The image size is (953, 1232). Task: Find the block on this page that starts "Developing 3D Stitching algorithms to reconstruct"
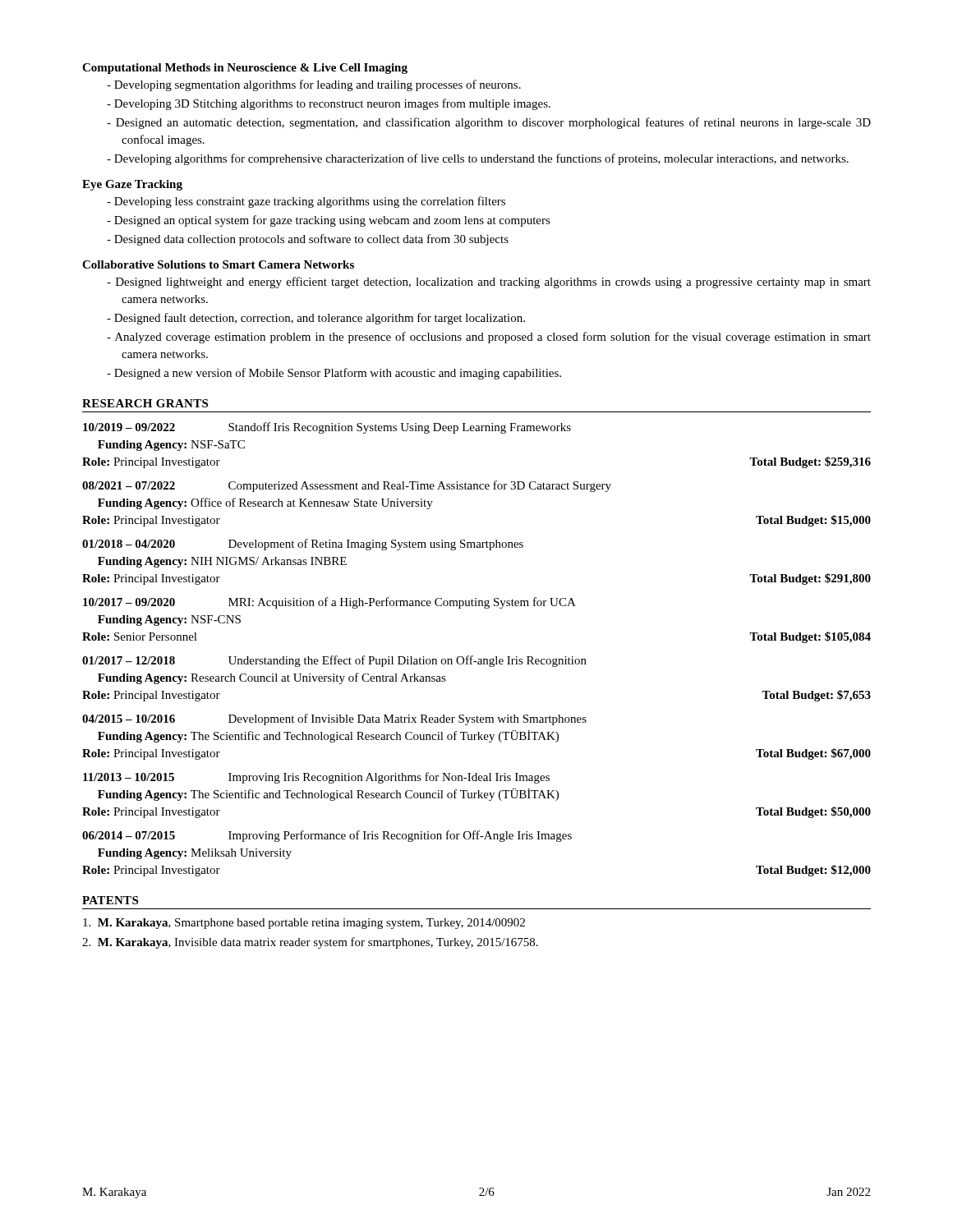(329, 103)
